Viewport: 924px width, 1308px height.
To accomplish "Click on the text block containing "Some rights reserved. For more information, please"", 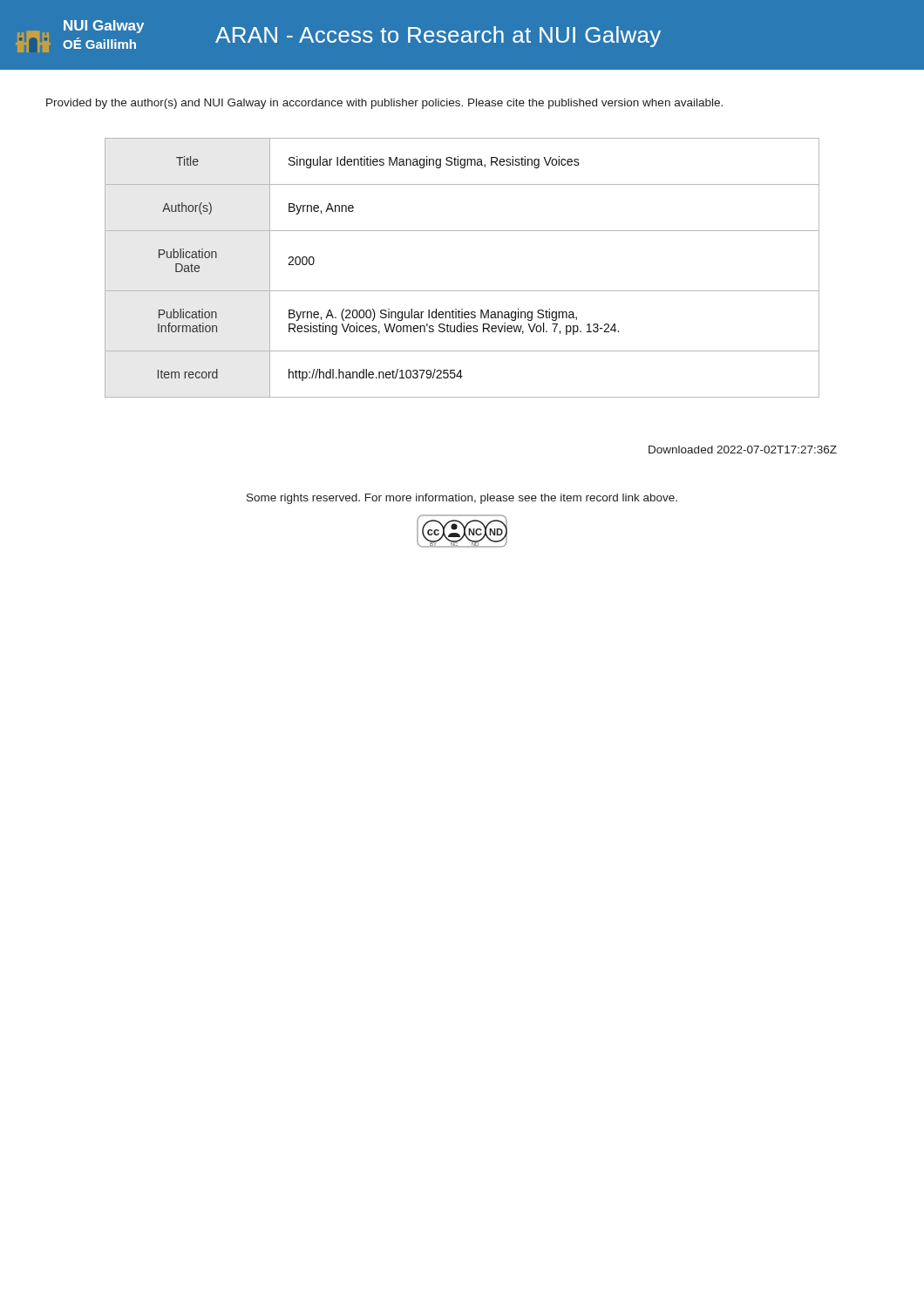I will click(x=462, y=498).
